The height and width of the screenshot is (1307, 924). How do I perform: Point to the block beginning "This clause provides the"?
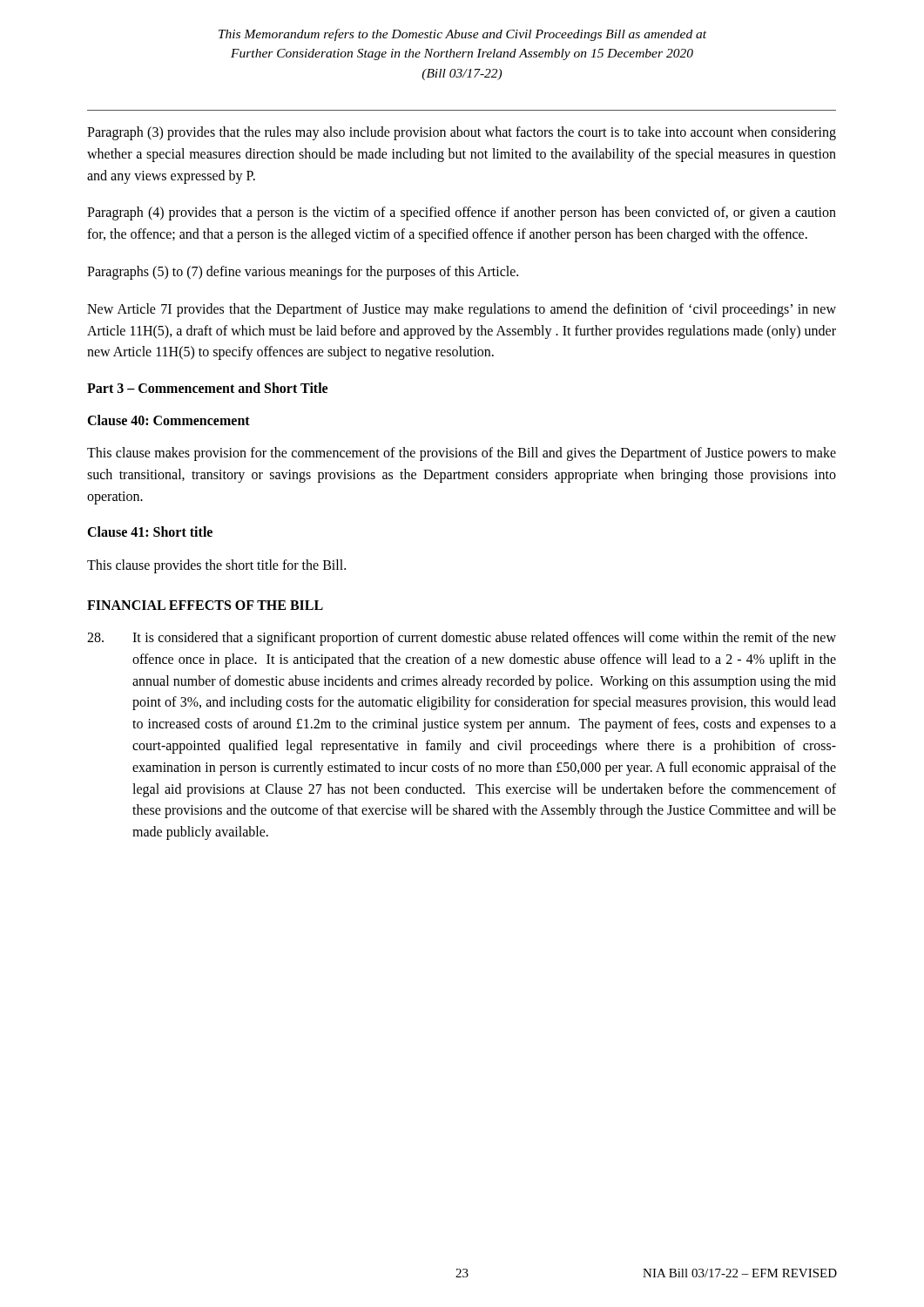(x=217, y=565)
